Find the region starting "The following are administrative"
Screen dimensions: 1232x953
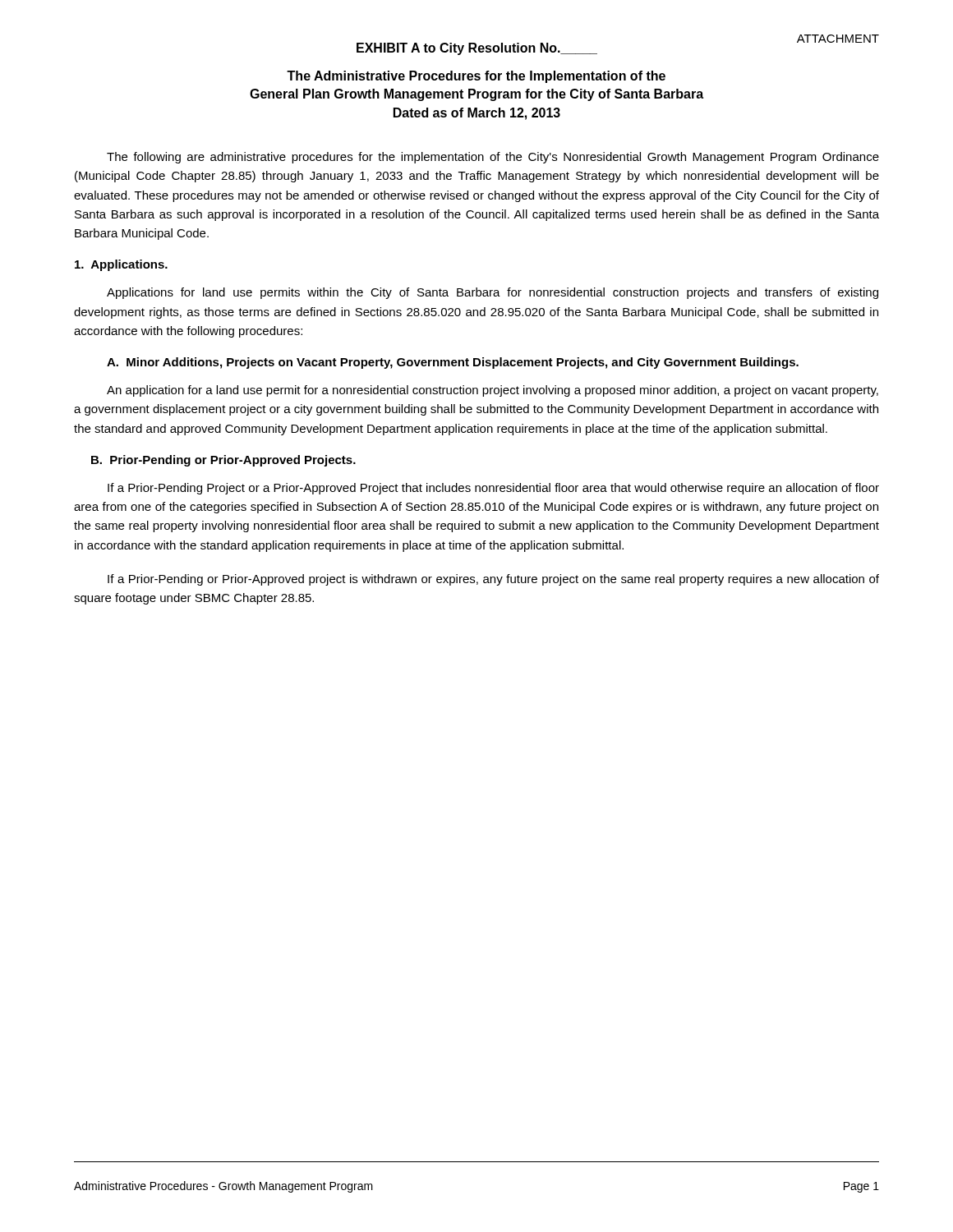coord(476,195)
